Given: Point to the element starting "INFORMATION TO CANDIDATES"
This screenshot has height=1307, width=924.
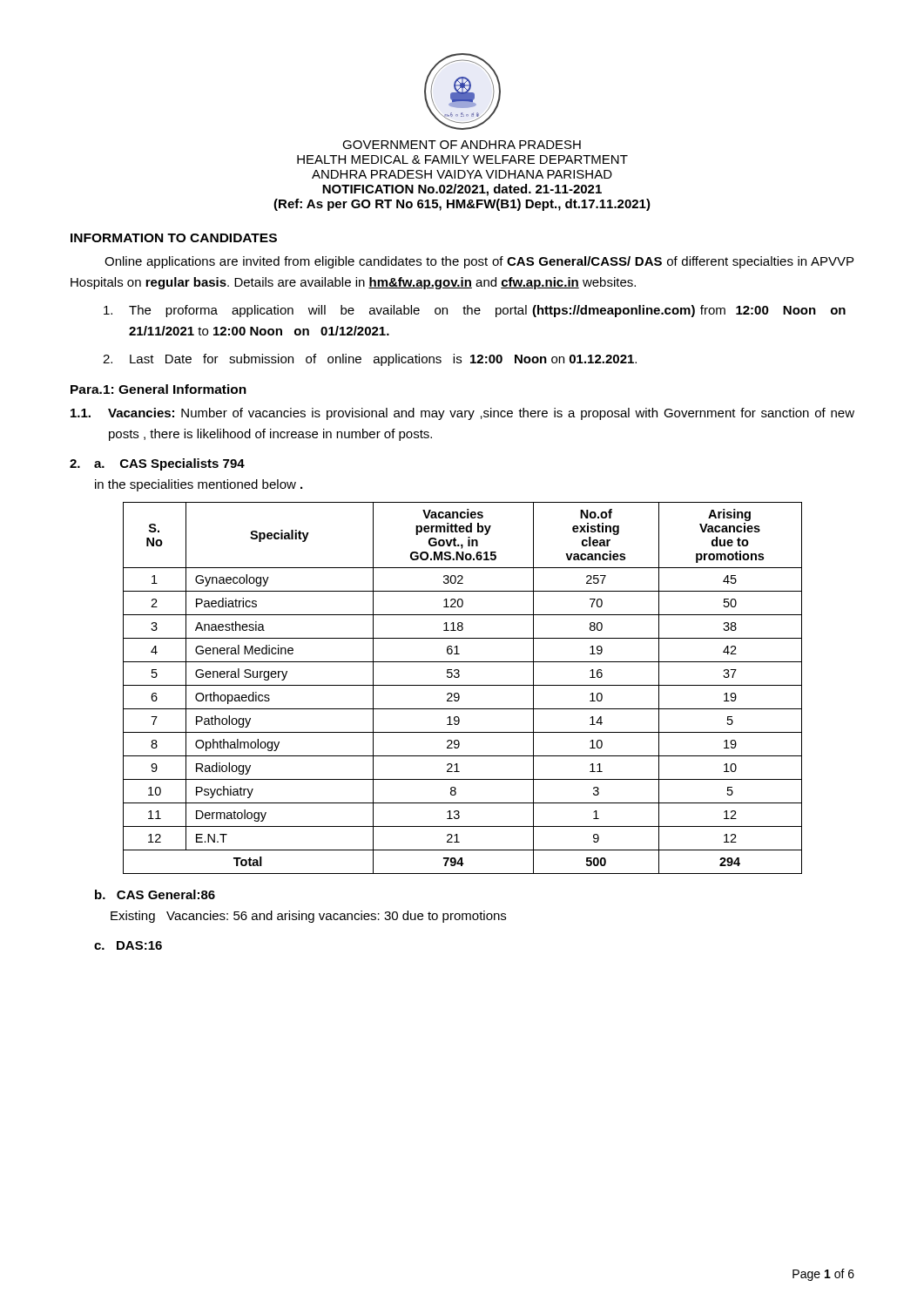Looking at the screenshot, I should click(x=174, y=237).
